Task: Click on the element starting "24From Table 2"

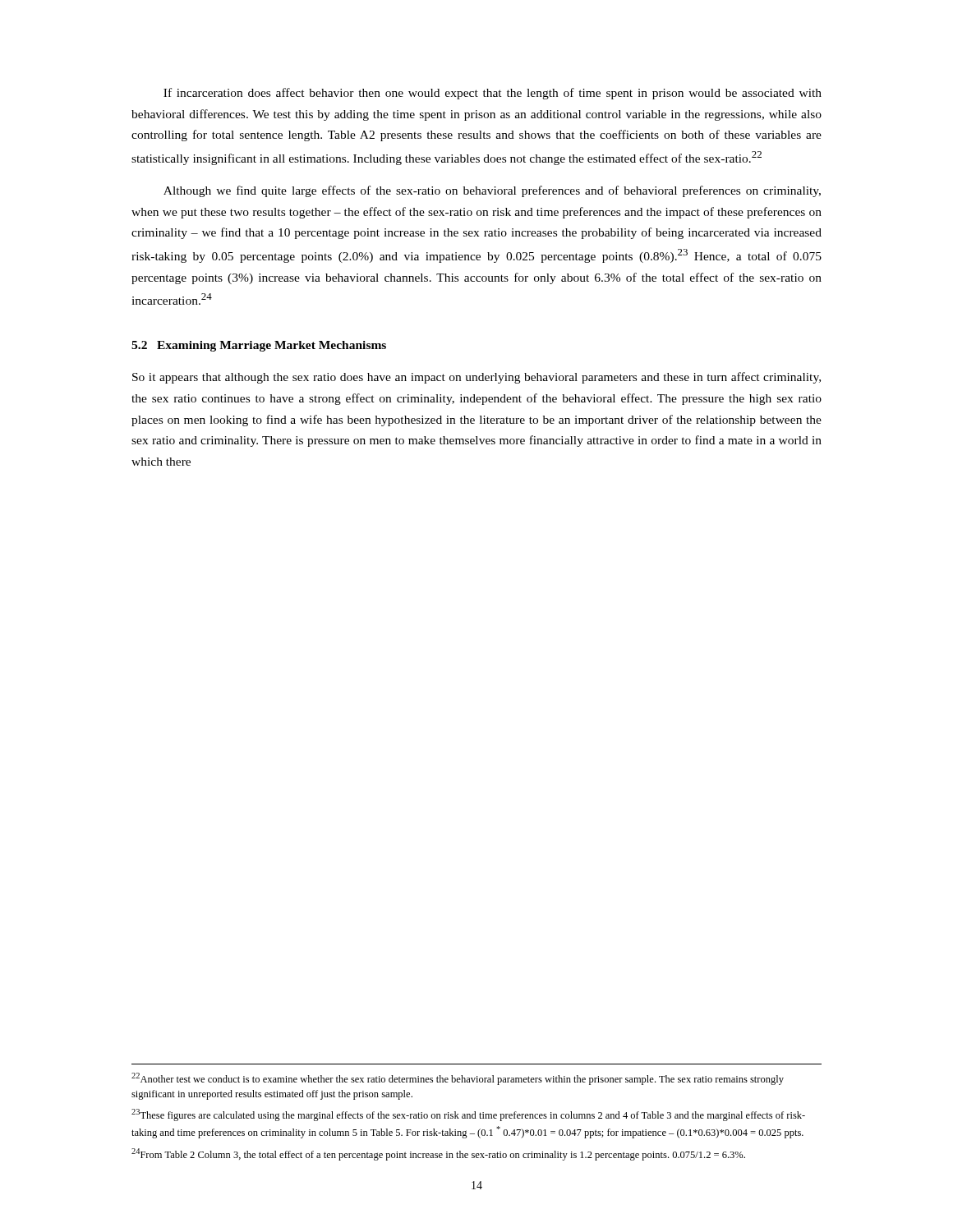Action: [x=439, y=1153]
